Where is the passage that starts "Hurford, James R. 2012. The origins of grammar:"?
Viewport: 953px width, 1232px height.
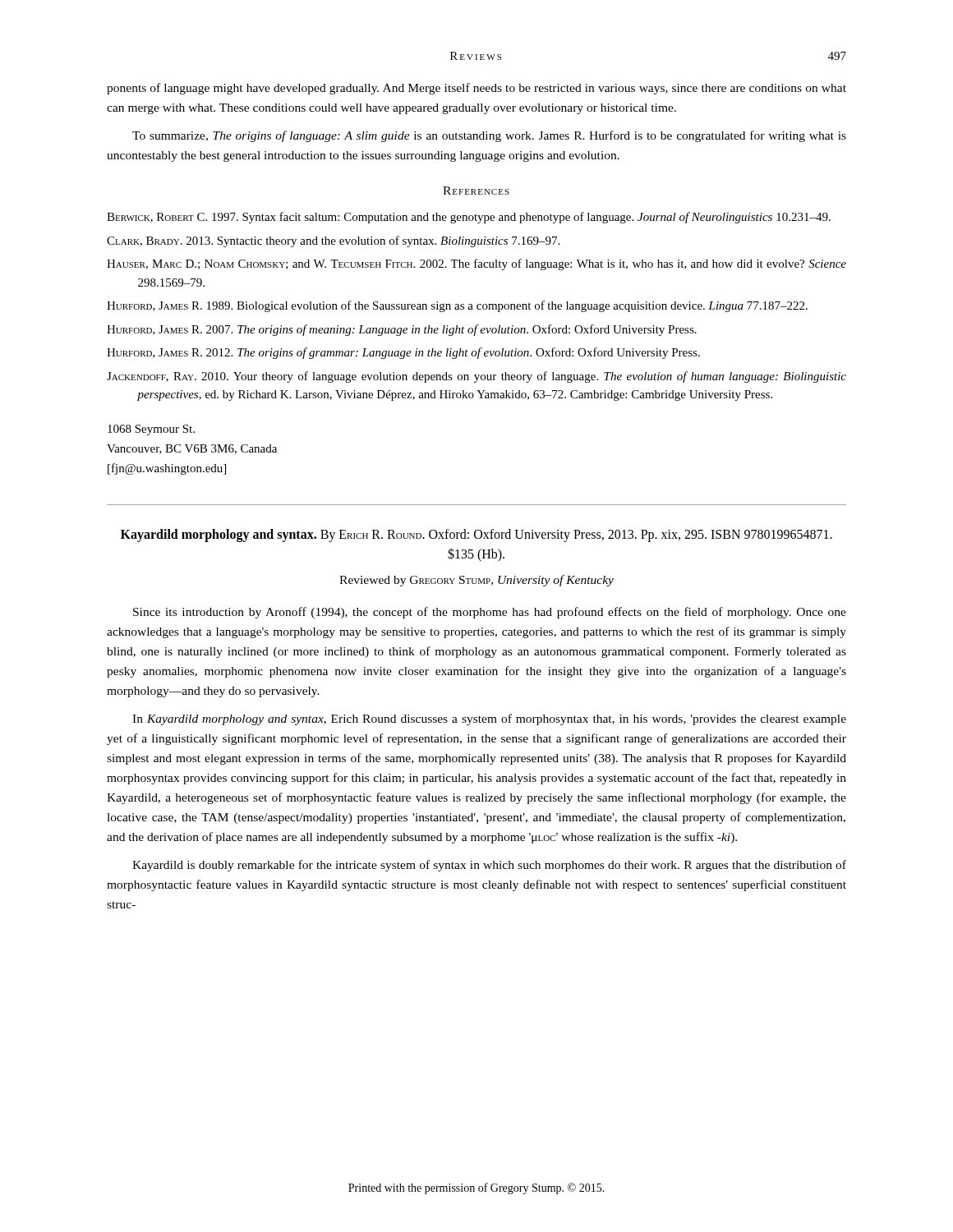pyautogui.click(x=404, y=352)
